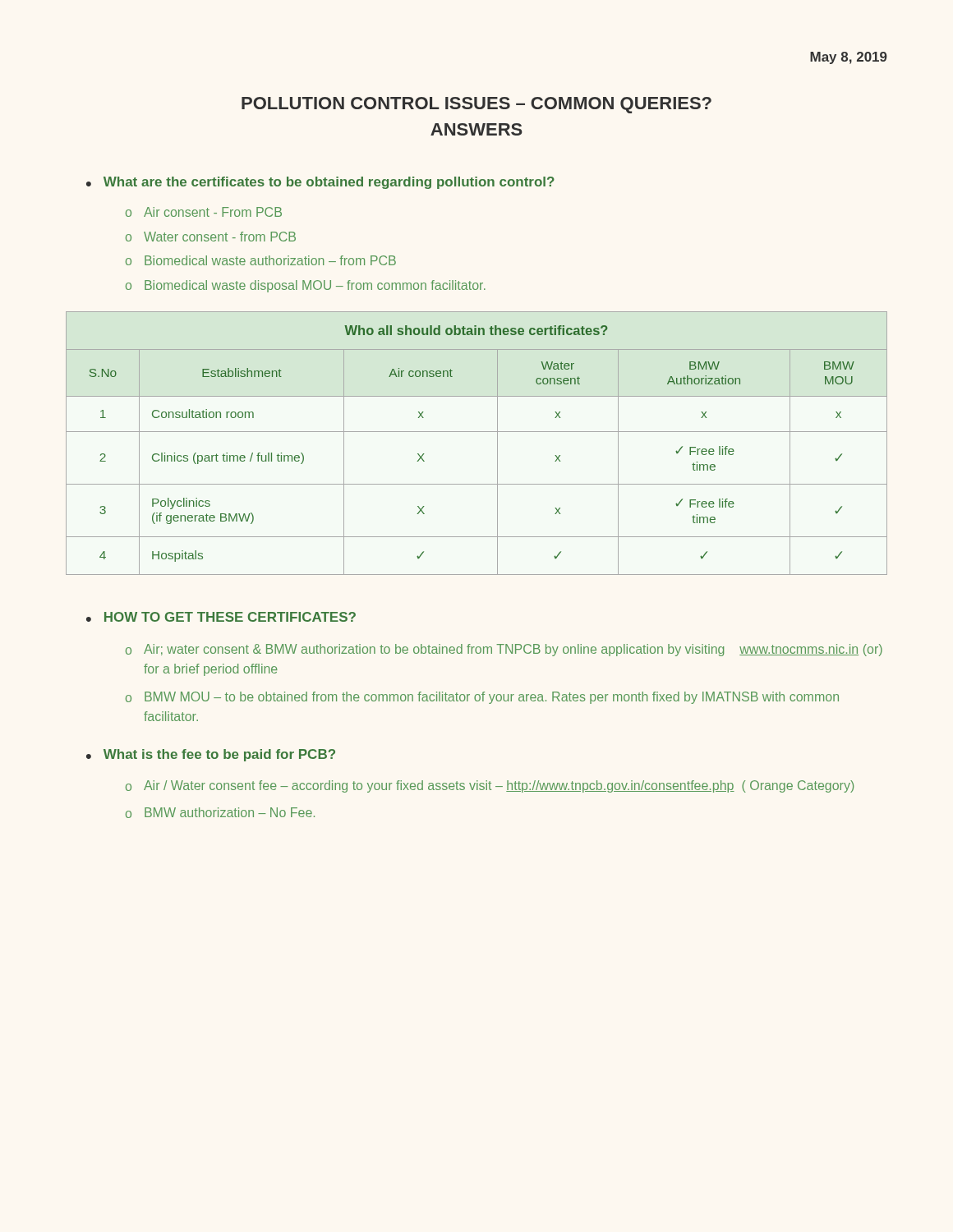
Task: Select the text block starting "o BMW MOU – to be obtained"
Action: (x=506, y=707)
